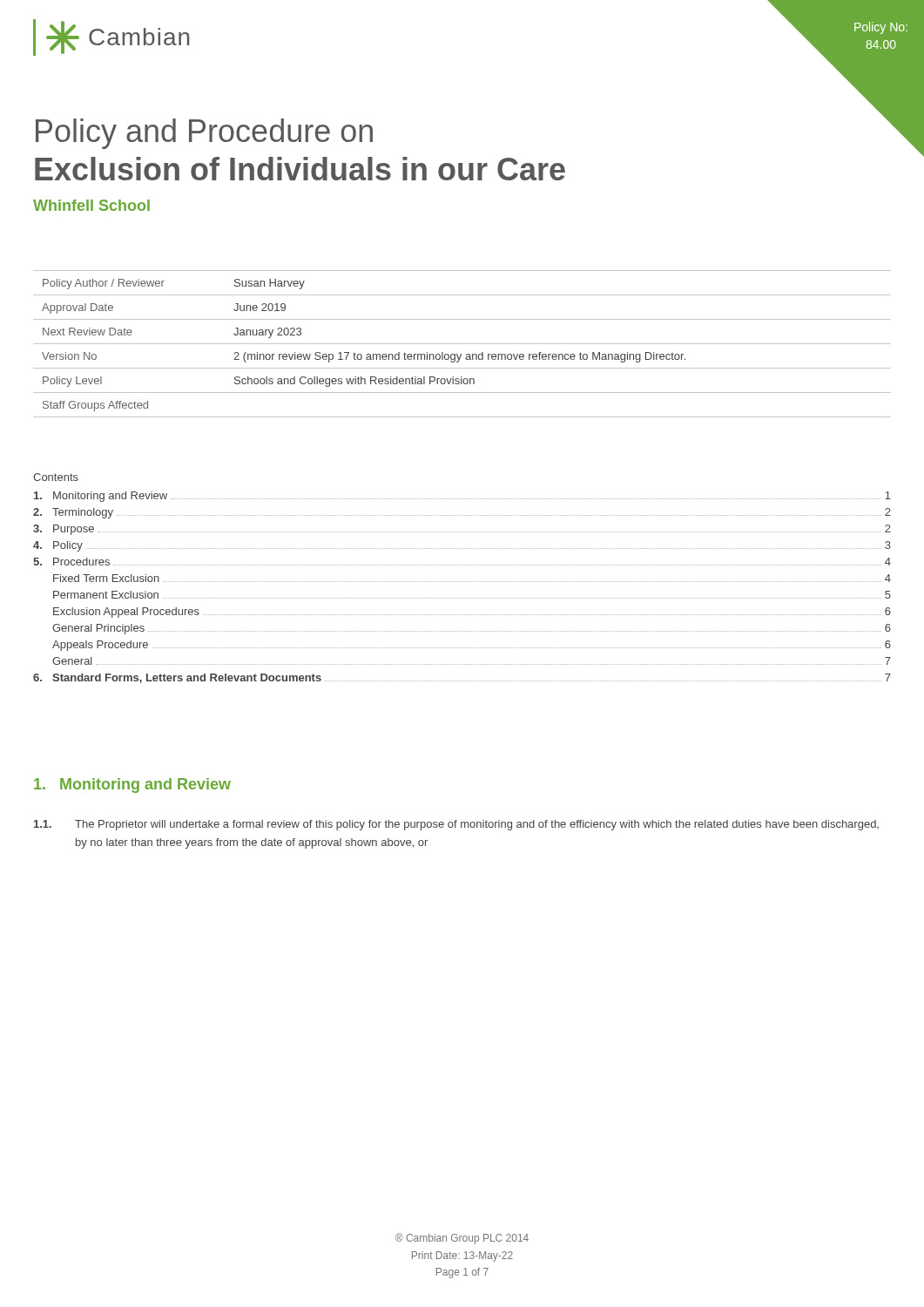924x1307 pixels.
Task: Point to the passage starting "Fixed Term Exclusion 4"
Action: coord(472,578)
